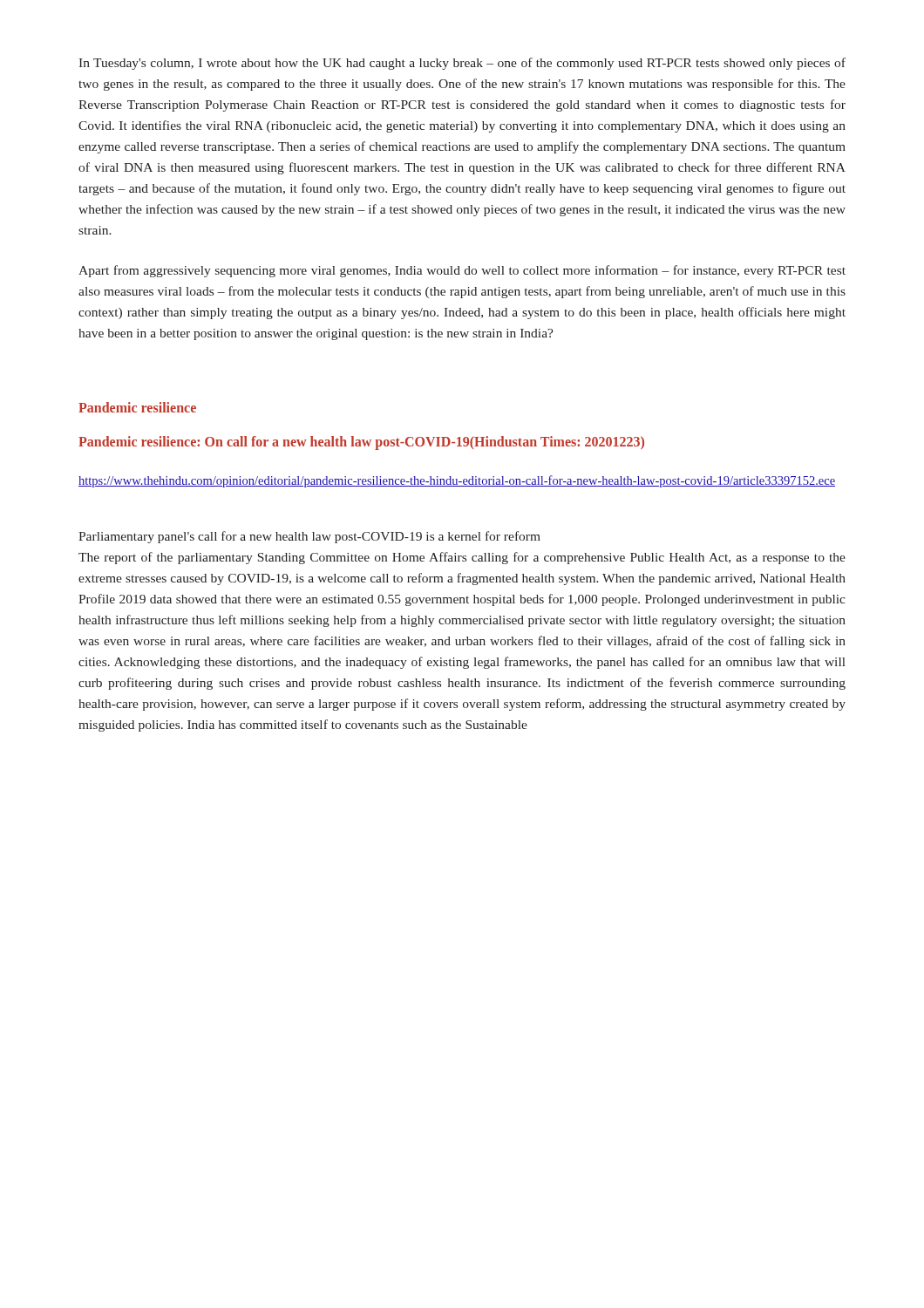
Task: Click on the text block starting "Pandemic resilience: On call for a new"
Action: (x=362, y=442)
